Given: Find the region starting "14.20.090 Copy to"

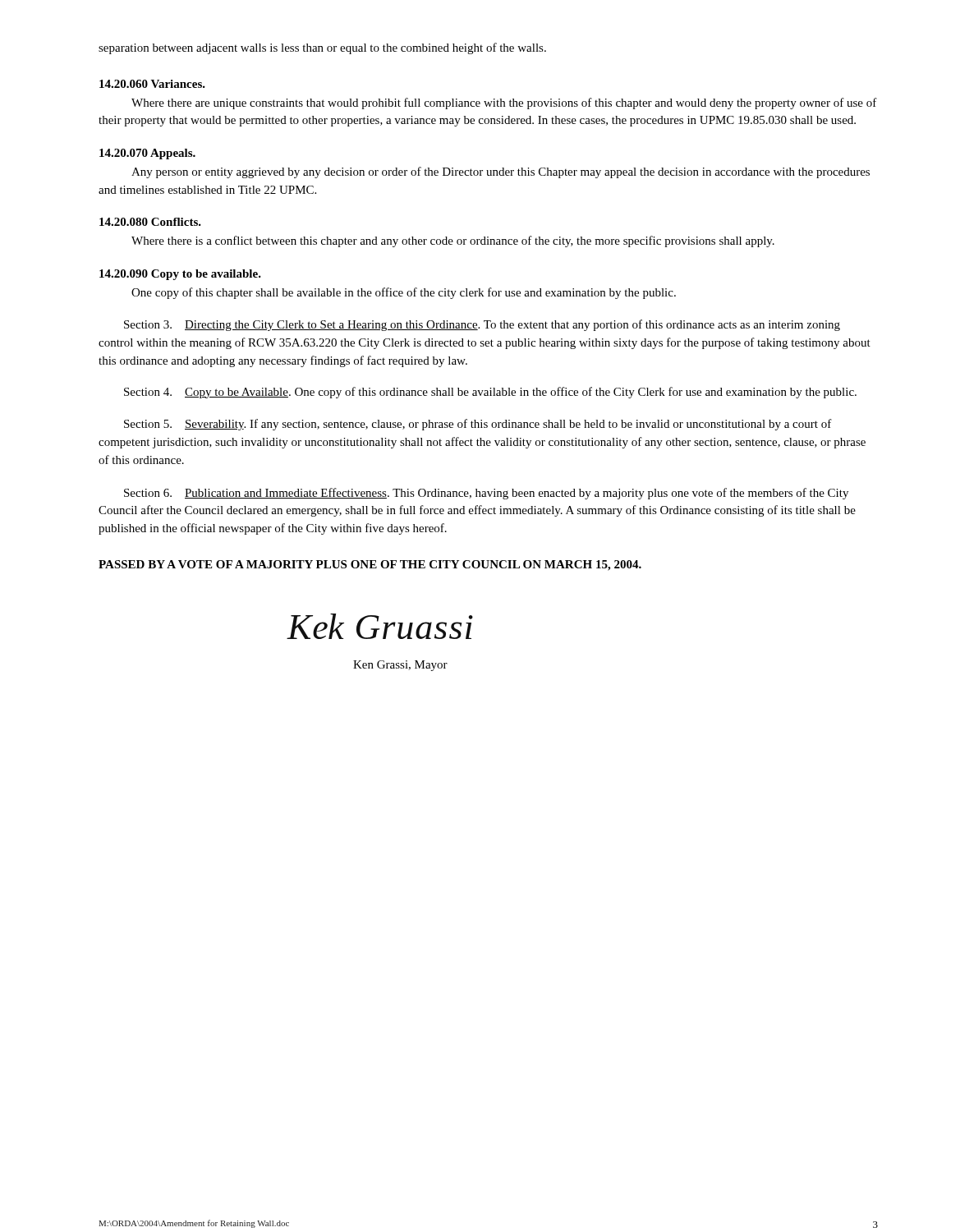Looking at the screenshot, I should tap(180, 273).
